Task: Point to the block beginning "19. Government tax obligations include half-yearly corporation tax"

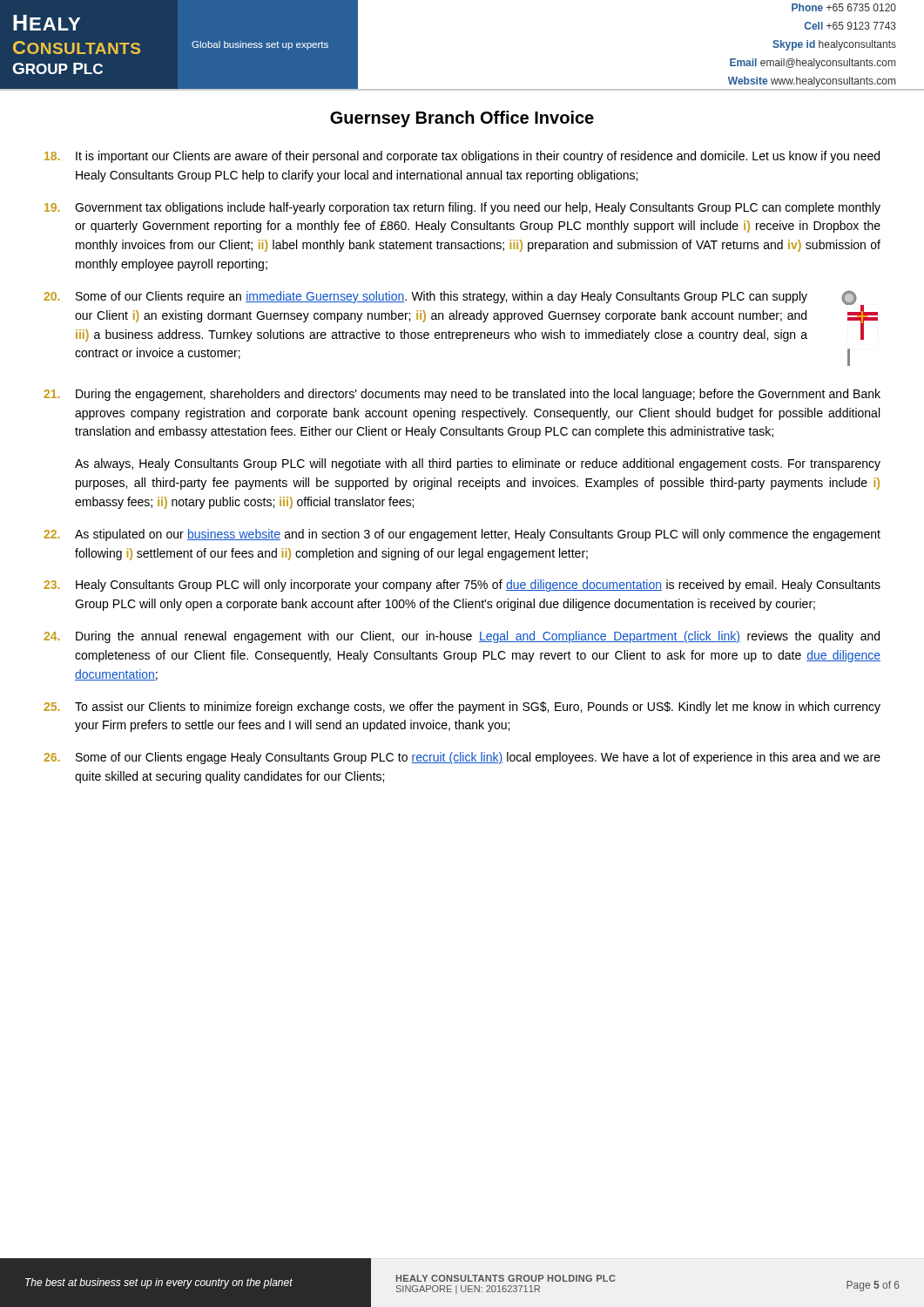Action: click(x=462, y=236)
